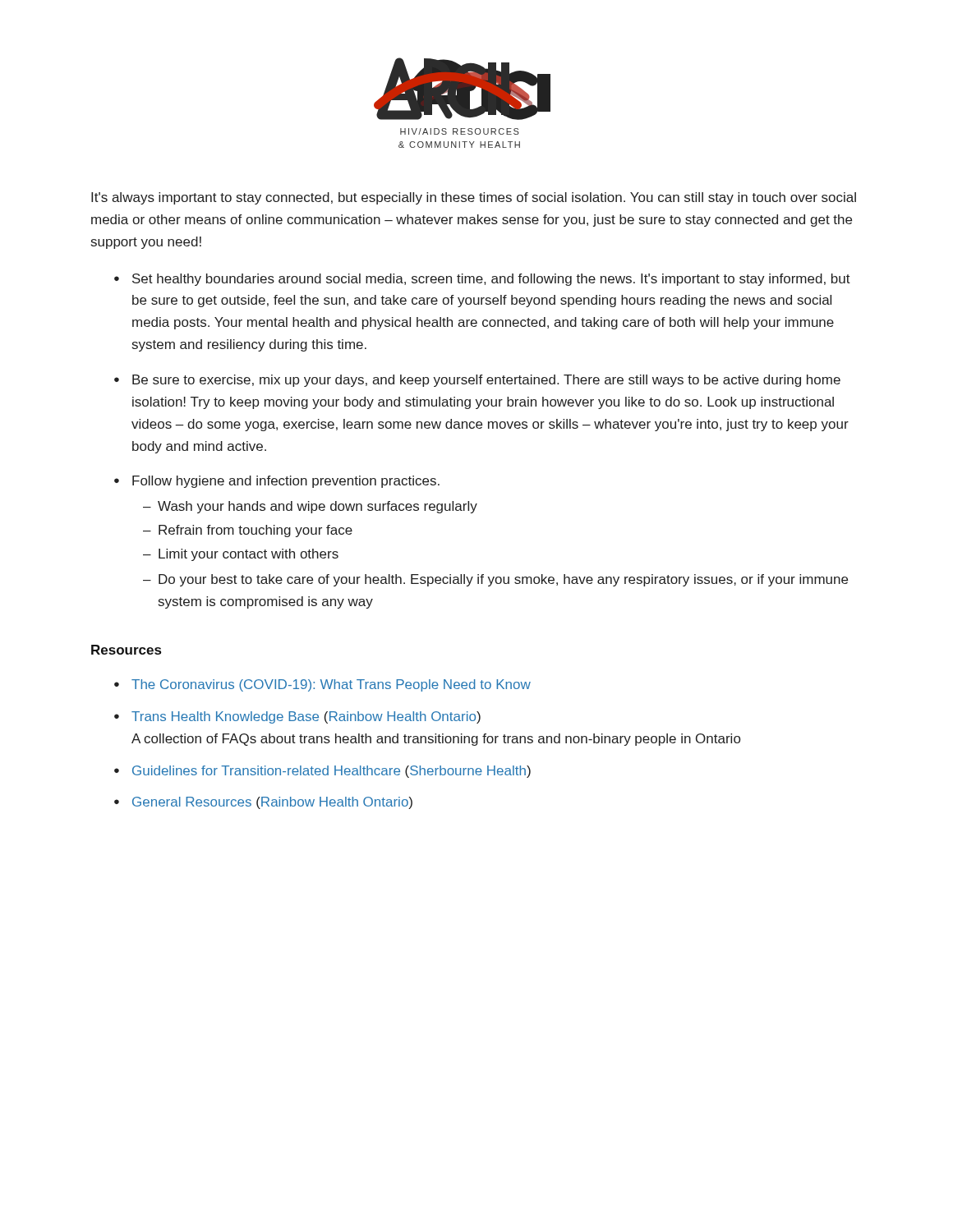Locate the list item that says "Trans Health Knowledge Base"
This screenshot has height=1232, width=953.
point(497,729)
